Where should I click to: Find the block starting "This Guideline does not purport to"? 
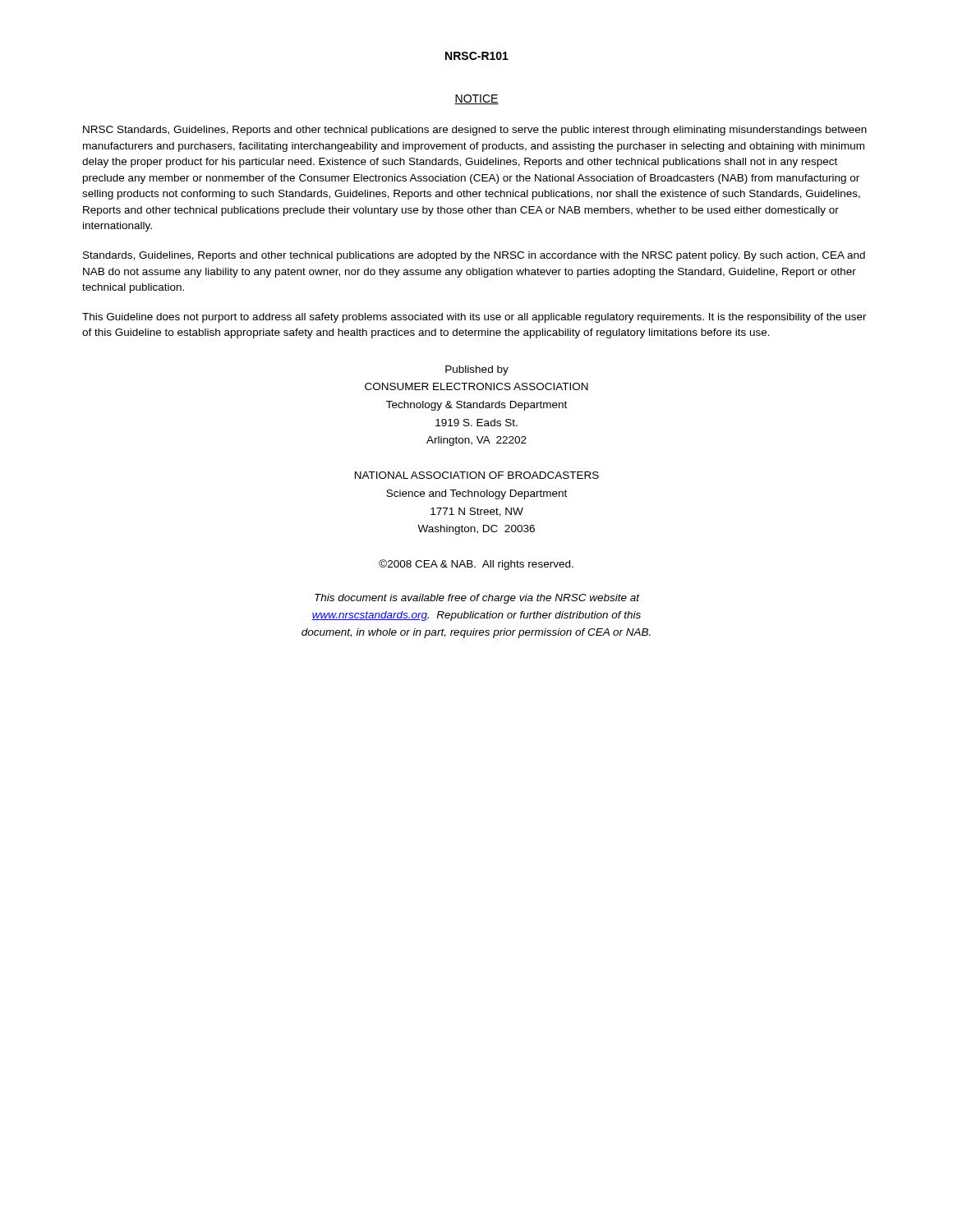(474, 324)
